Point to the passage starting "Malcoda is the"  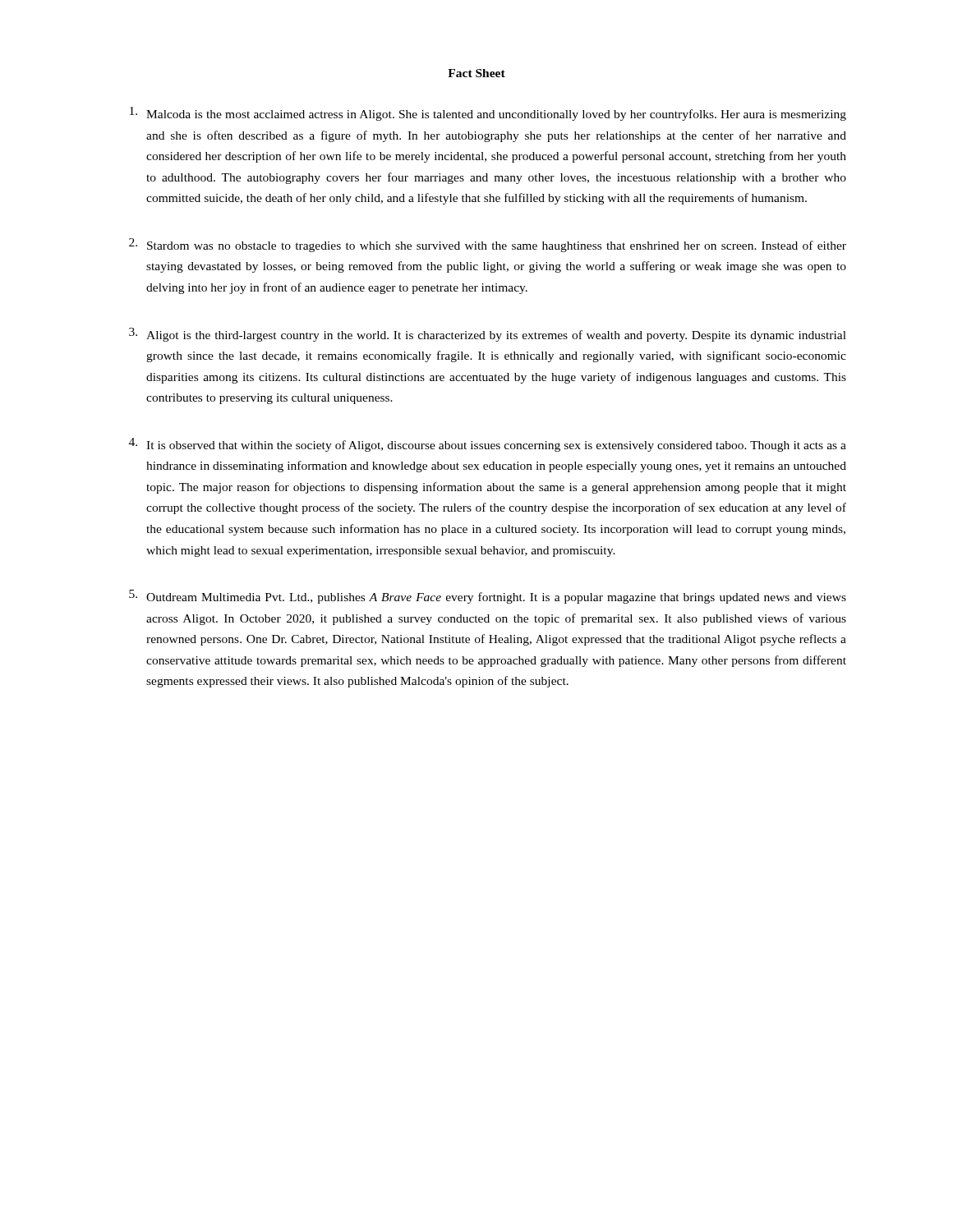tap(476, 156)
